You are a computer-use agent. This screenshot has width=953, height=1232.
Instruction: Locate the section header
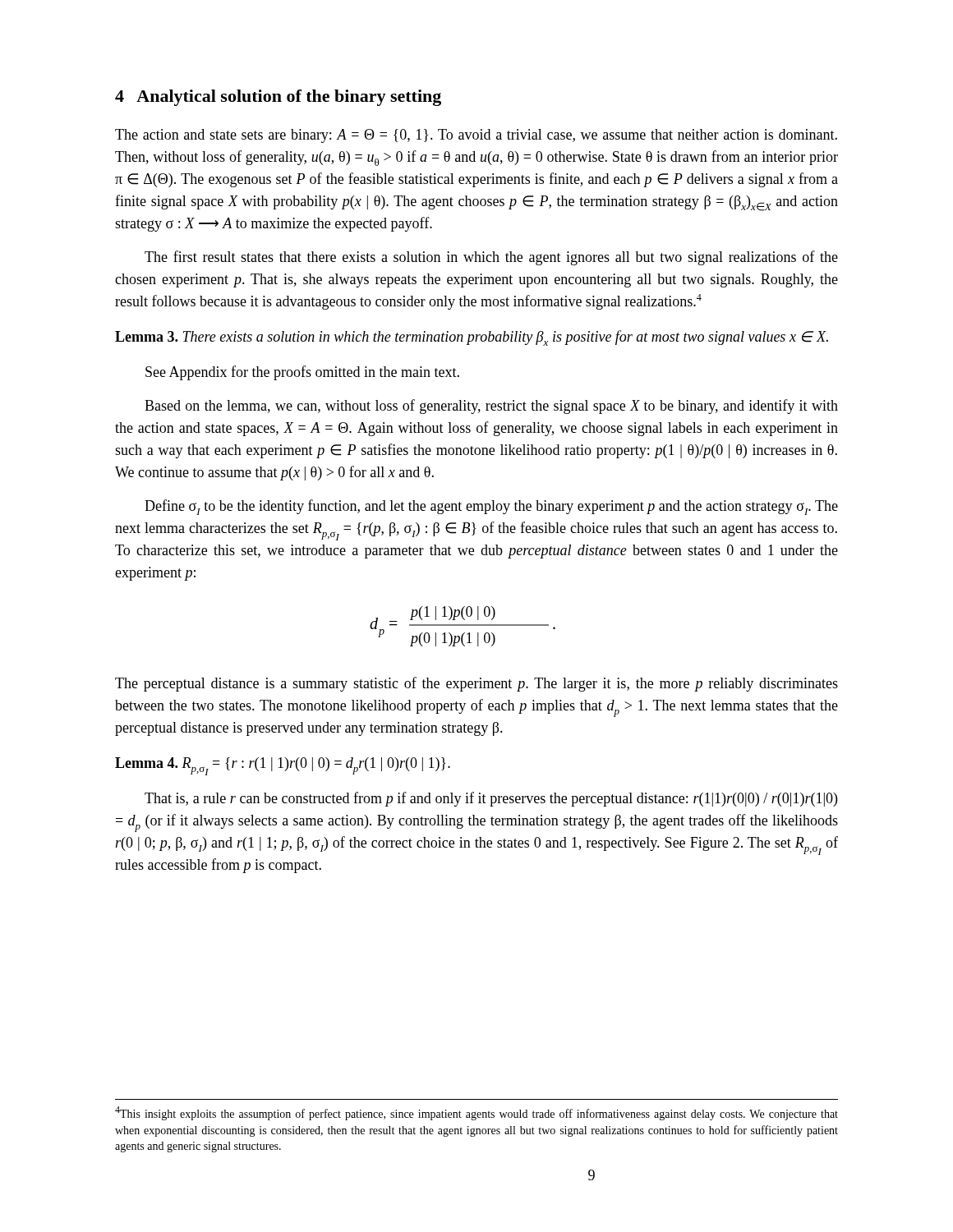pos(476,96)
